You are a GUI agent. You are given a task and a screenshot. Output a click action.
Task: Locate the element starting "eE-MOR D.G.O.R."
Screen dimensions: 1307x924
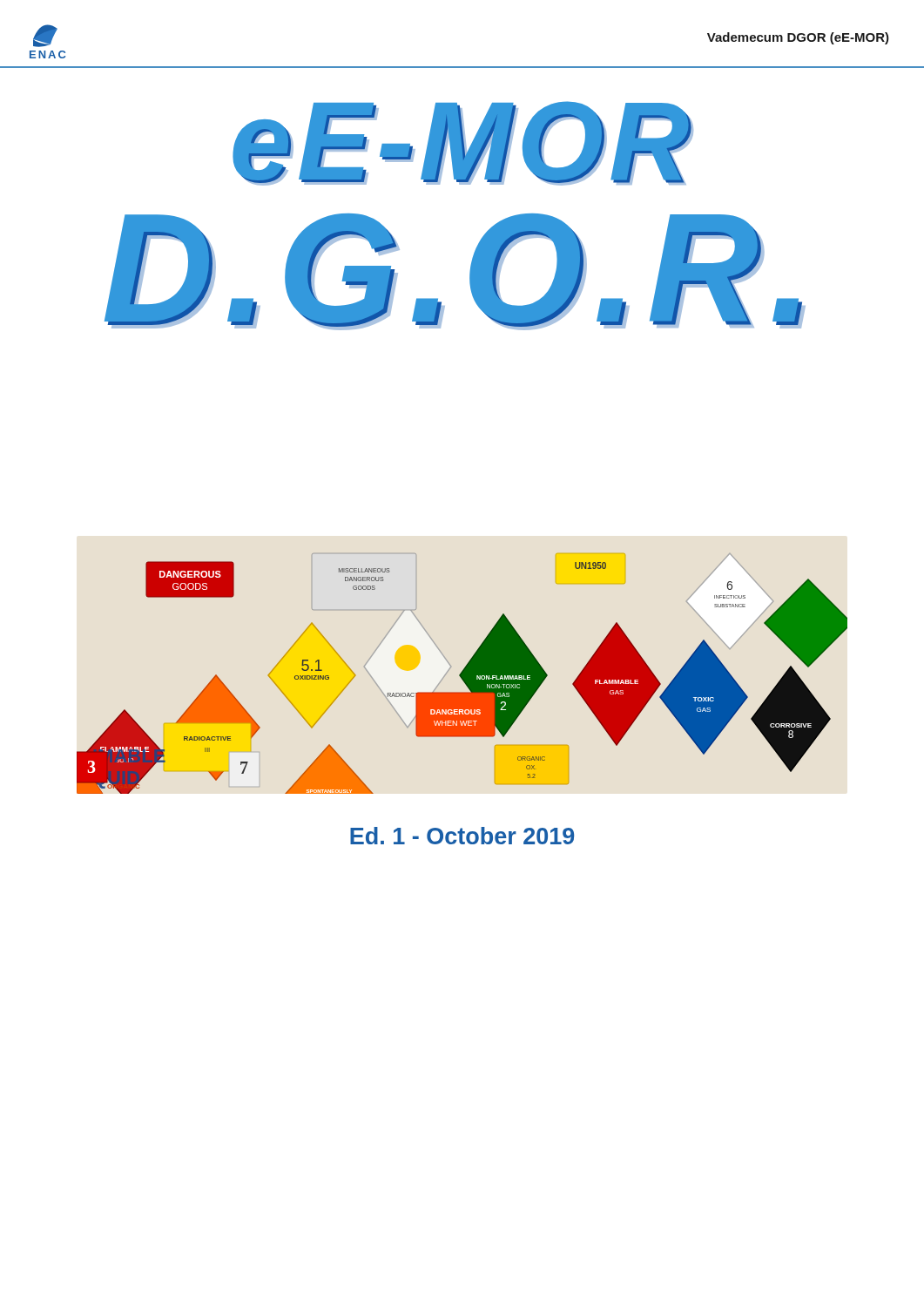click(462, 214)
